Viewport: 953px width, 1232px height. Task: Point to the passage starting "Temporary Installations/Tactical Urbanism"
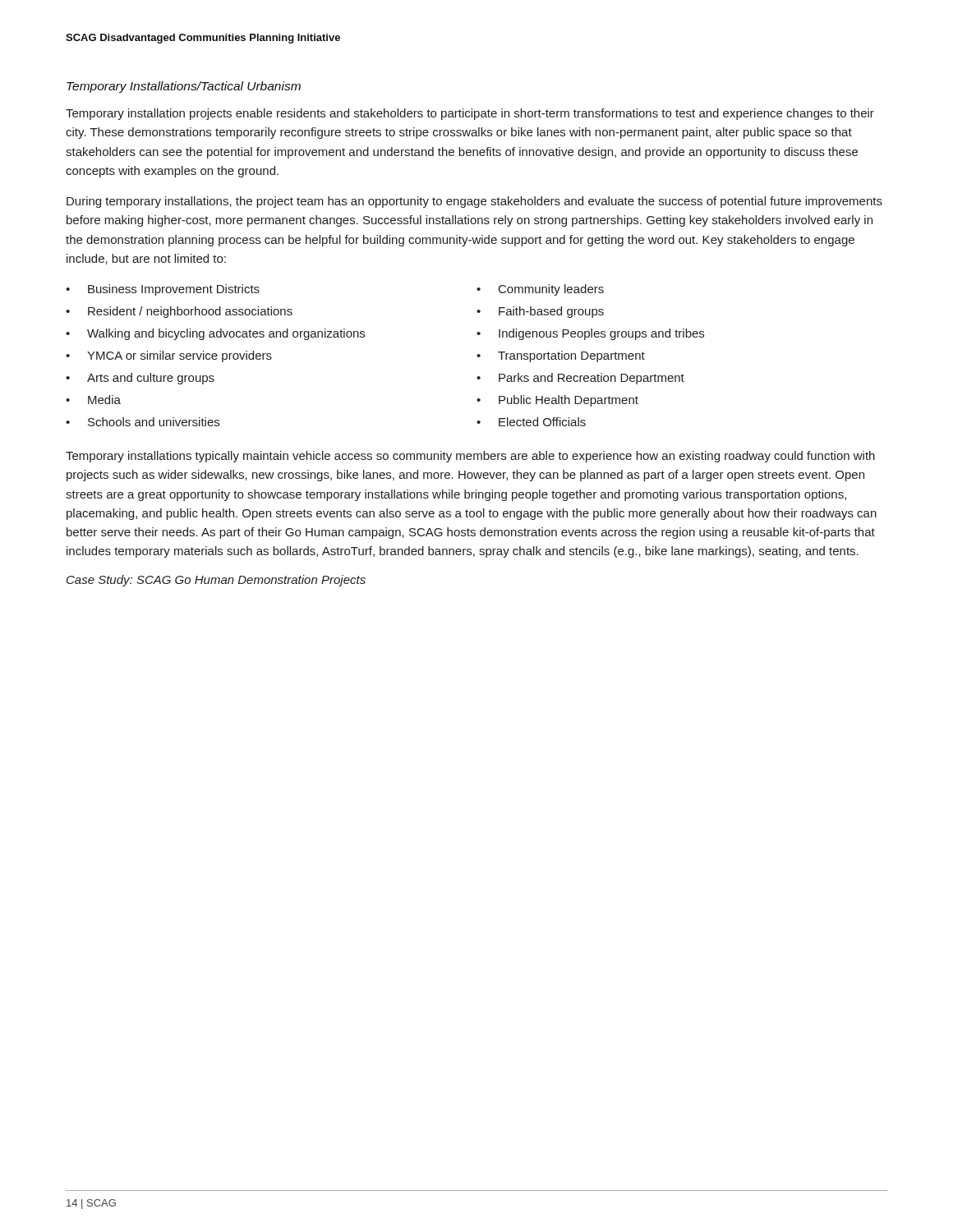pyautogui.click(x=183, y=86)
